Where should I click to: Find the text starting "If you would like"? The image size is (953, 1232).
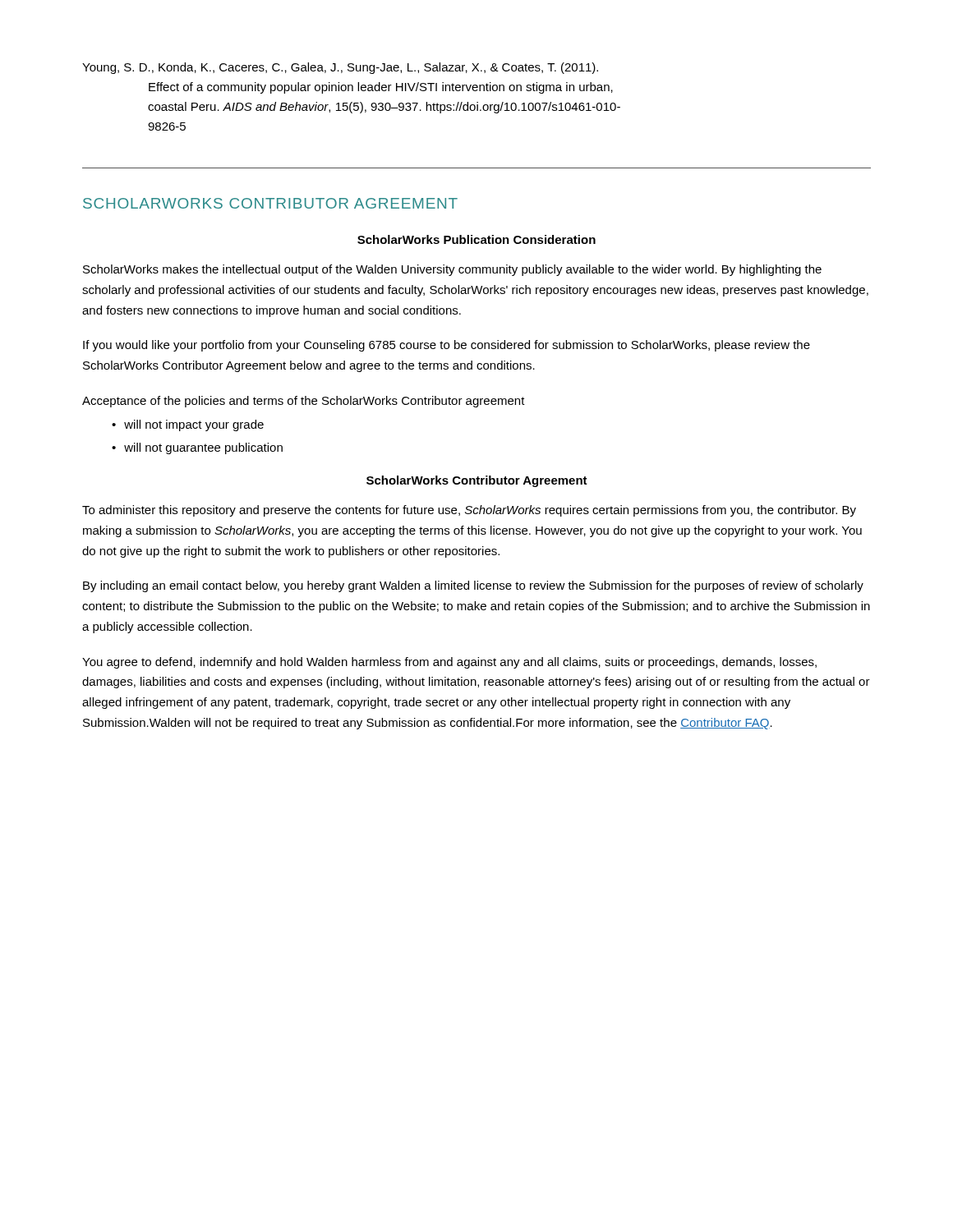pos(446,355)
